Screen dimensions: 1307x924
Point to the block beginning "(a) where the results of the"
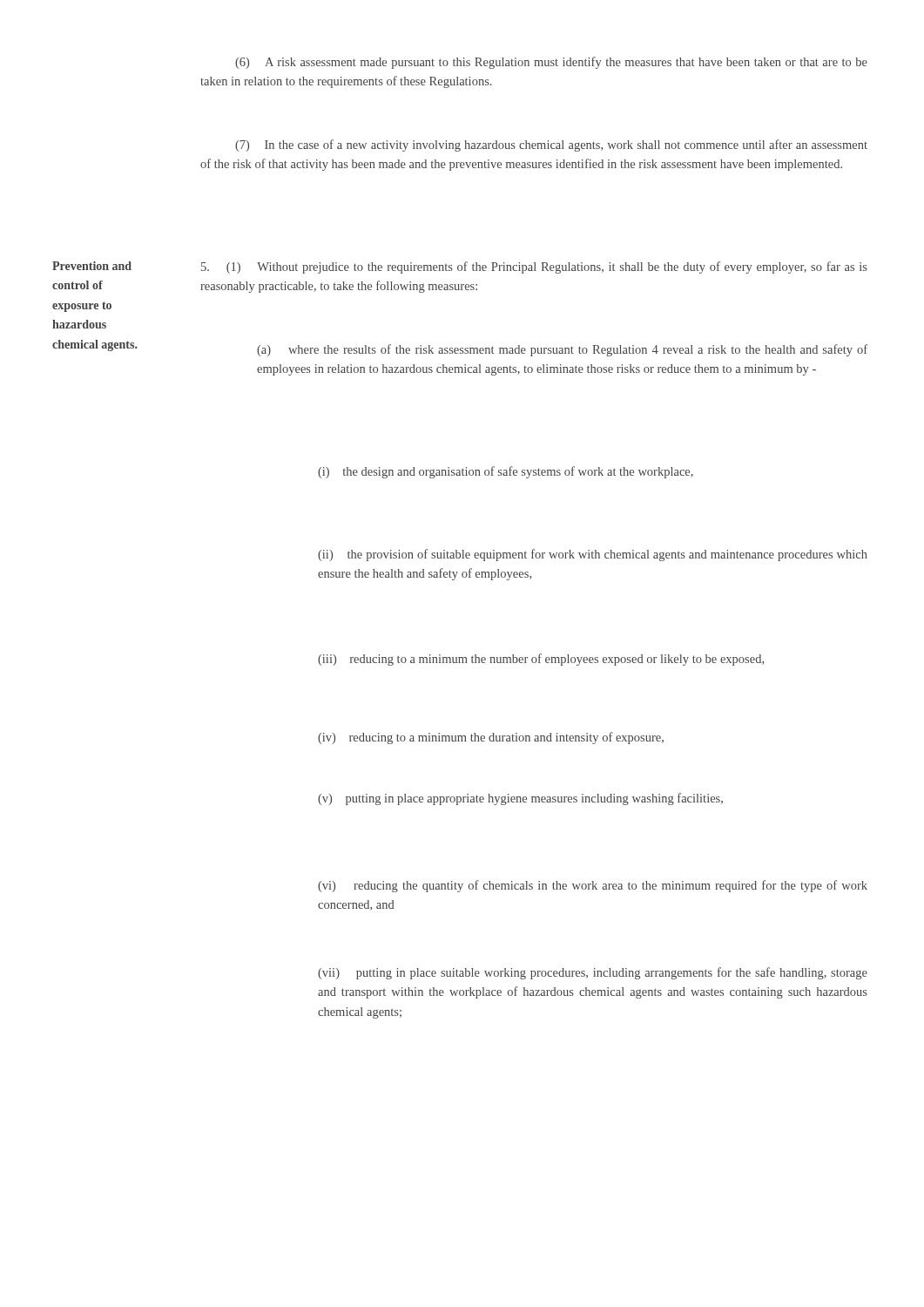562,359
